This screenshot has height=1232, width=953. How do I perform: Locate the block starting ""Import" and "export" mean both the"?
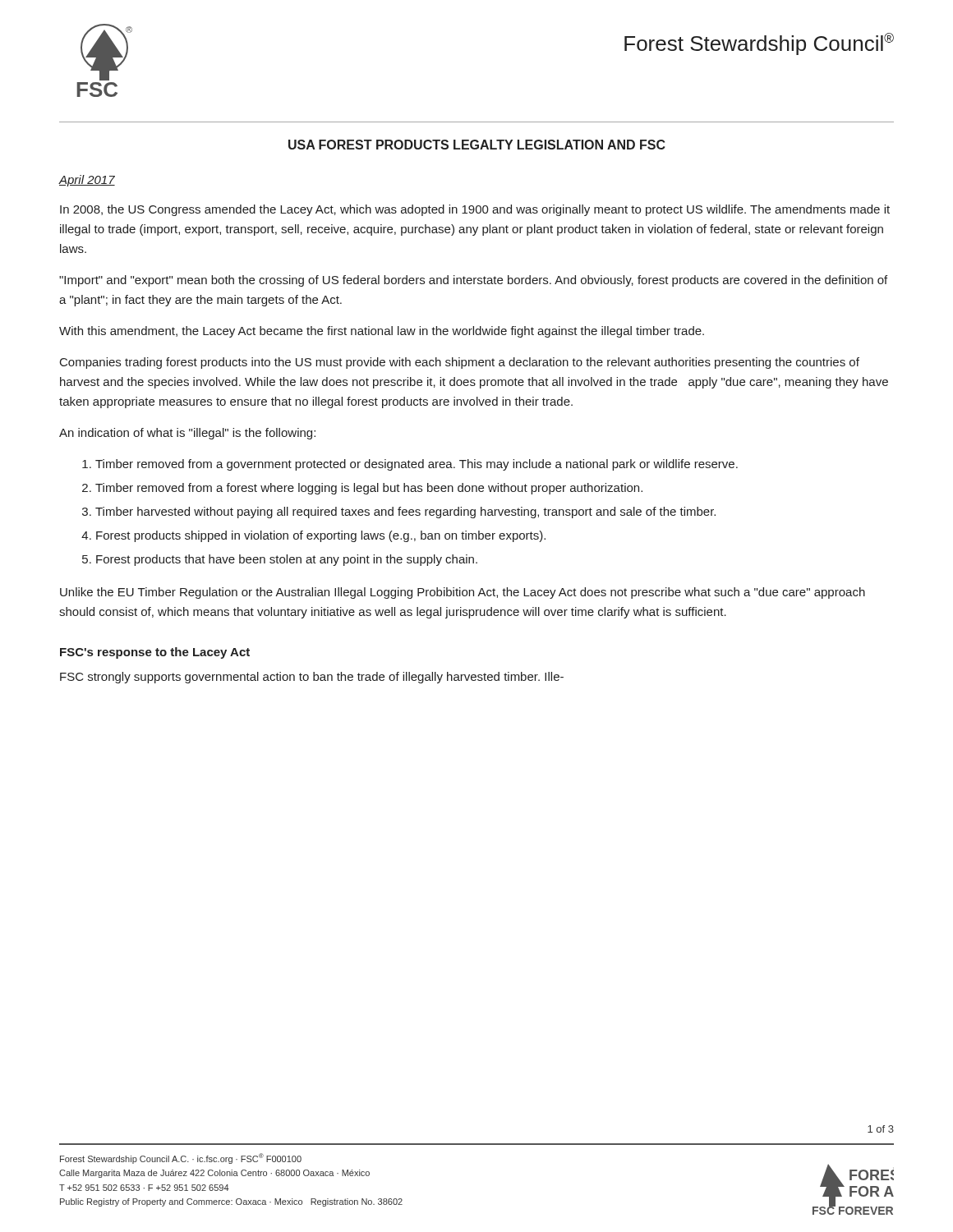(x=473, y=290)
